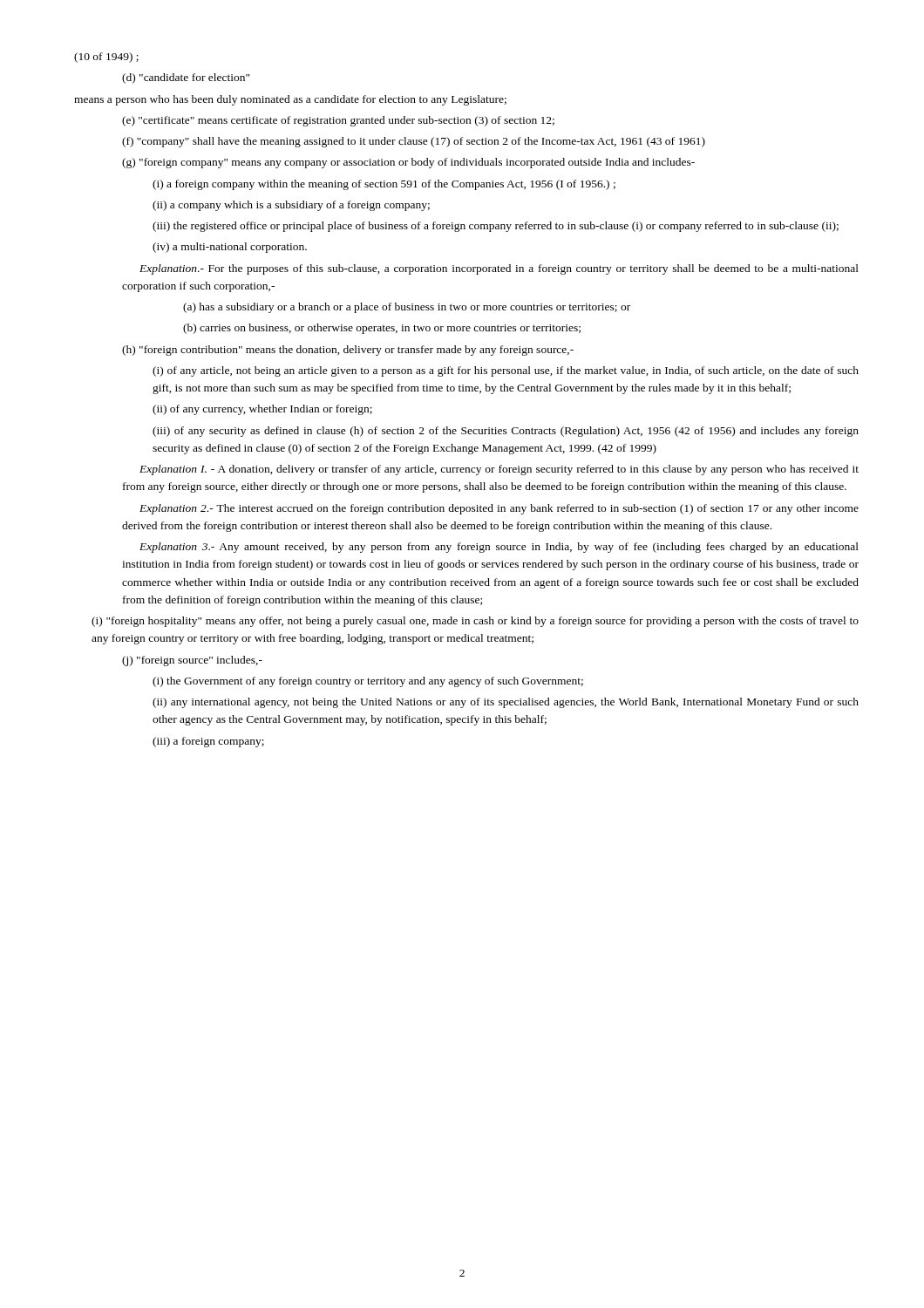Click on the text block that reads "(ii) of any currency, whether Indian or"
Image resolution: width=924 pixels, height=1308 pixels.
[262, 410]
